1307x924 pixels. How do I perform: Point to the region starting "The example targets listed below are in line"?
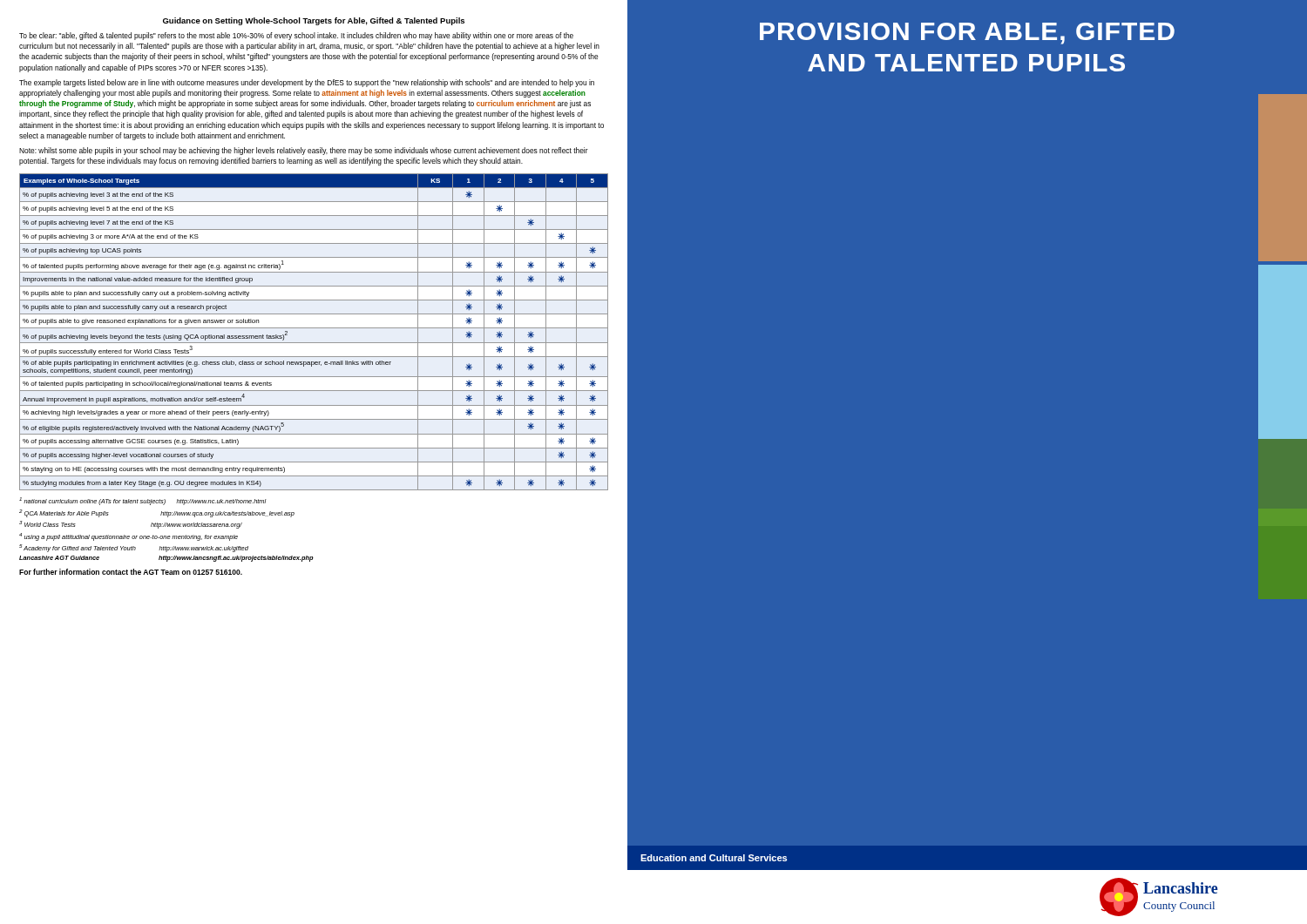pos(312,109)
